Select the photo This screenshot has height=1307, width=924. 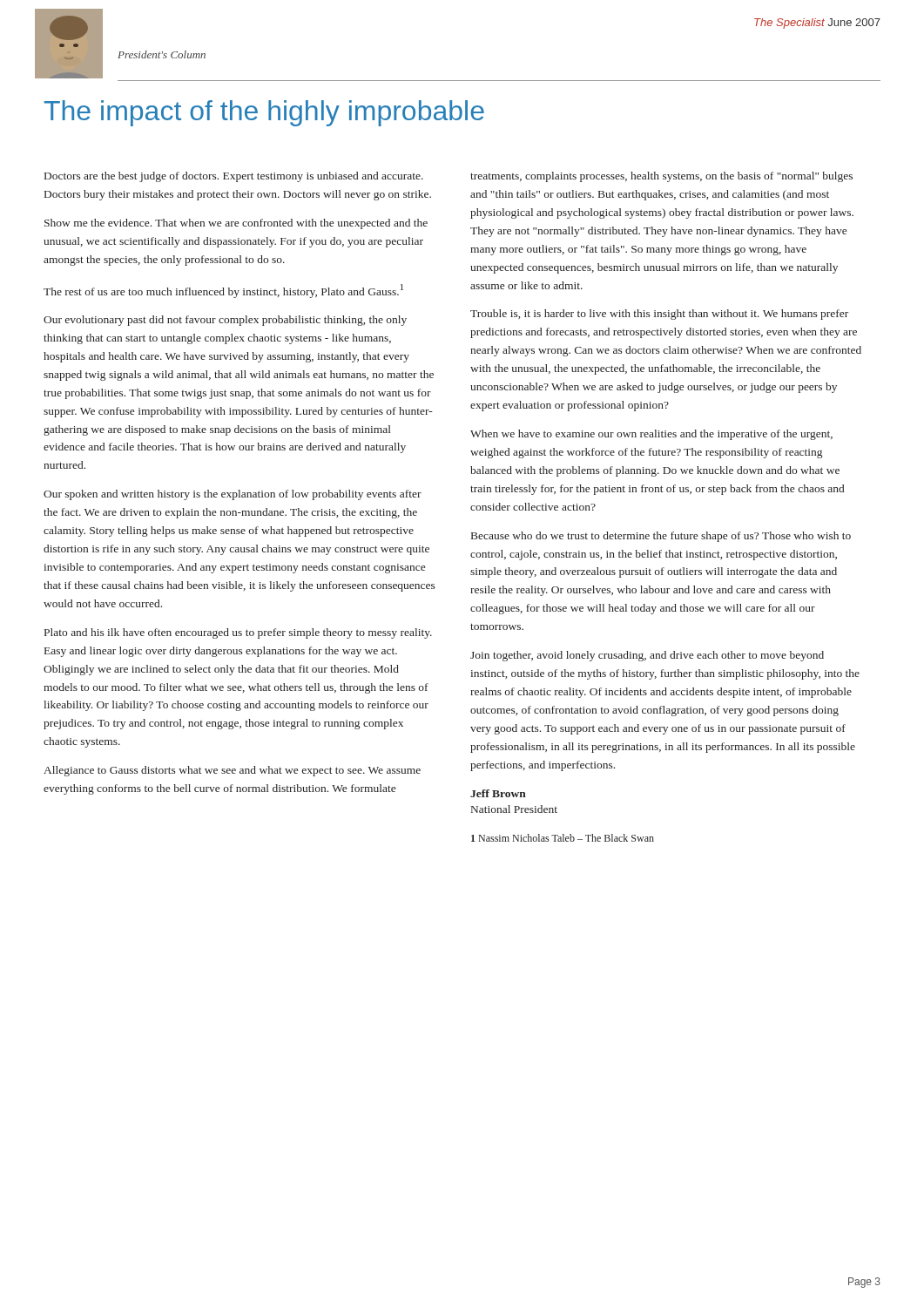[69, 44]
